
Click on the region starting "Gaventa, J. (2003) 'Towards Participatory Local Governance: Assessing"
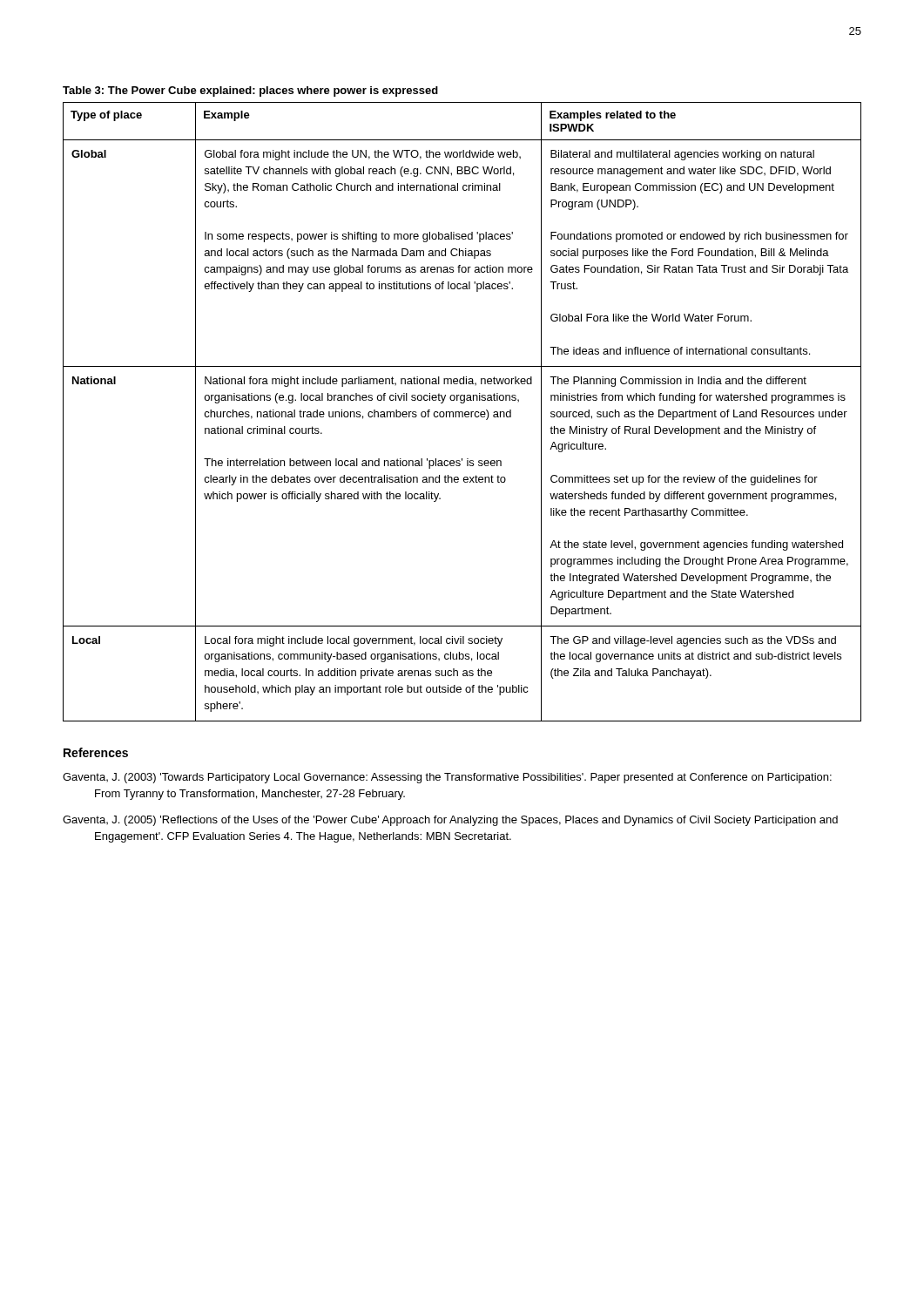point(447,785)
